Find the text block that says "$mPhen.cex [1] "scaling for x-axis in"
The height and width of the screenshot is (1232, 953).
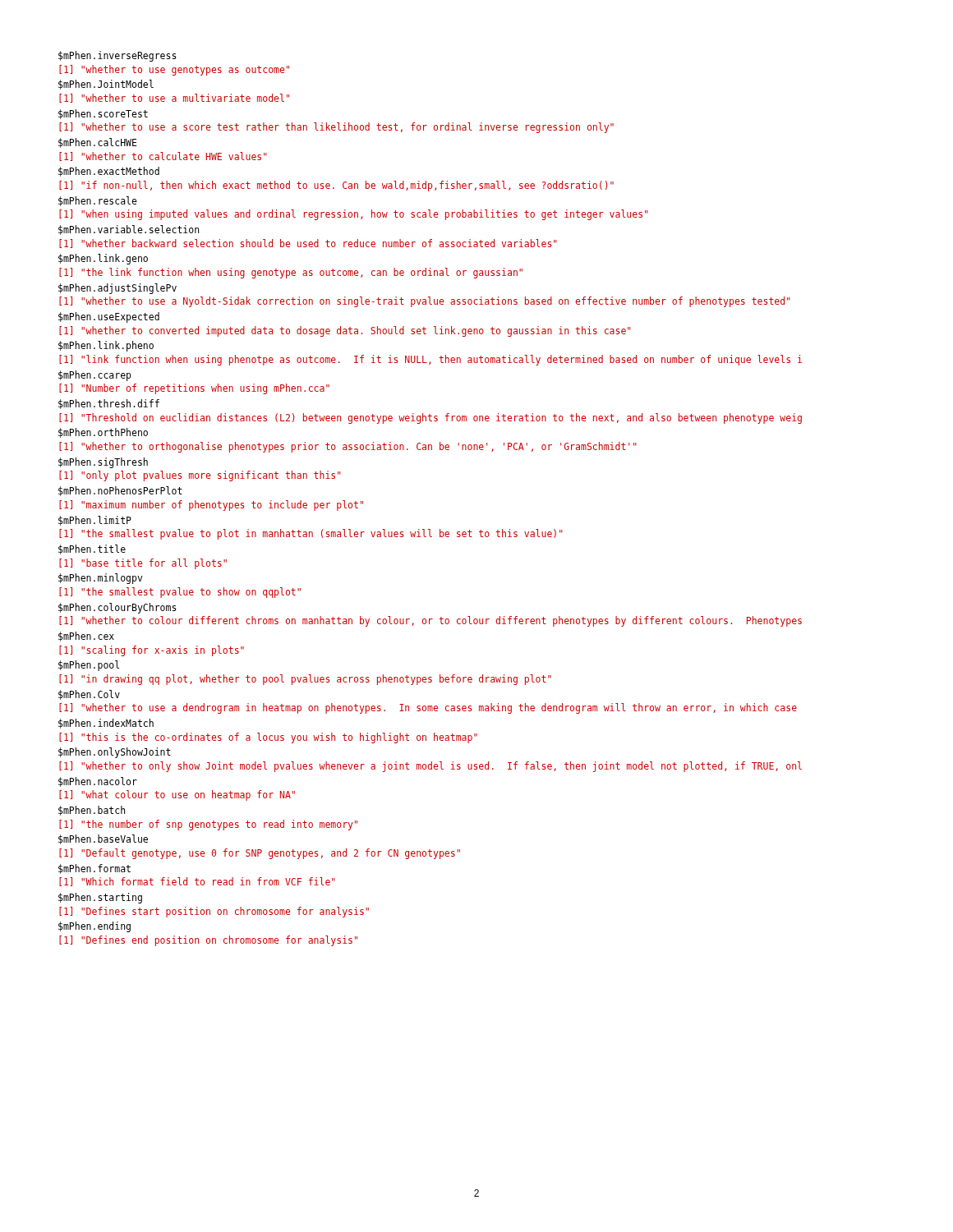tap(151, 643)
